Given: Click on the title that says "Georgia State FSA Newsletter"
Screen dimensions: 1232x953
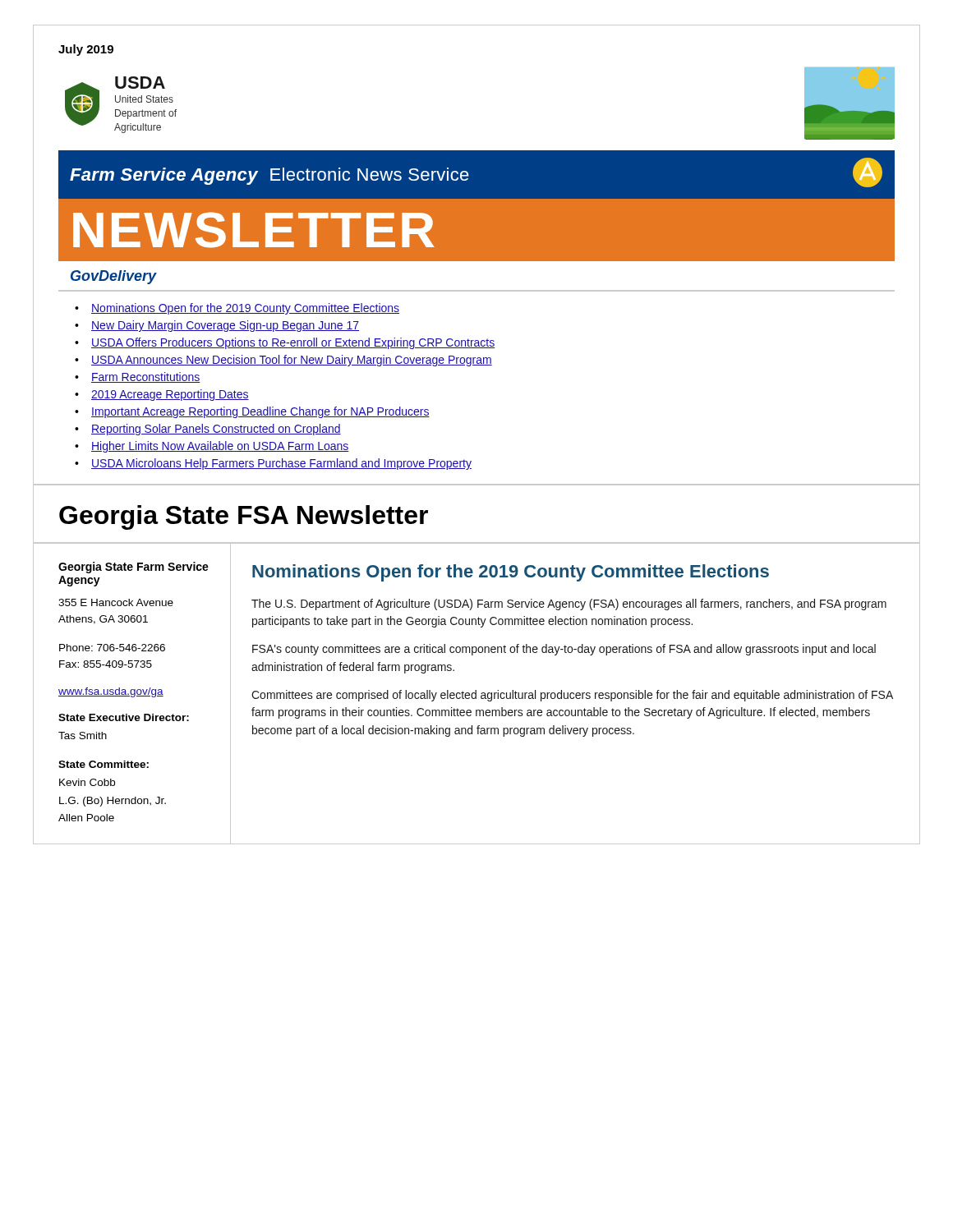Looking at the screenshot, I should coord(243,515).
